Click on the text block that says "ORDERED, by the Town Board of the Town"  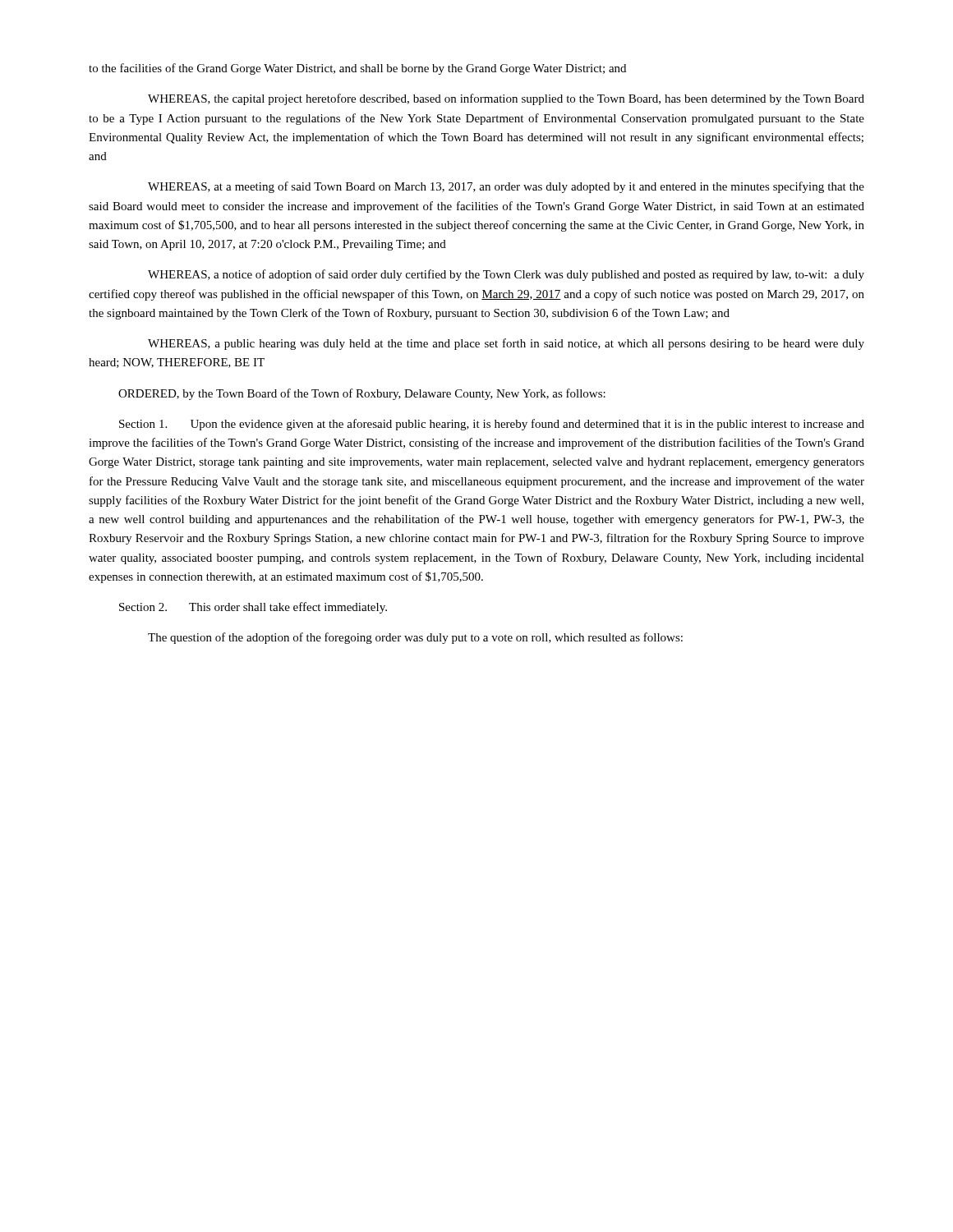[x=476, y=394]
